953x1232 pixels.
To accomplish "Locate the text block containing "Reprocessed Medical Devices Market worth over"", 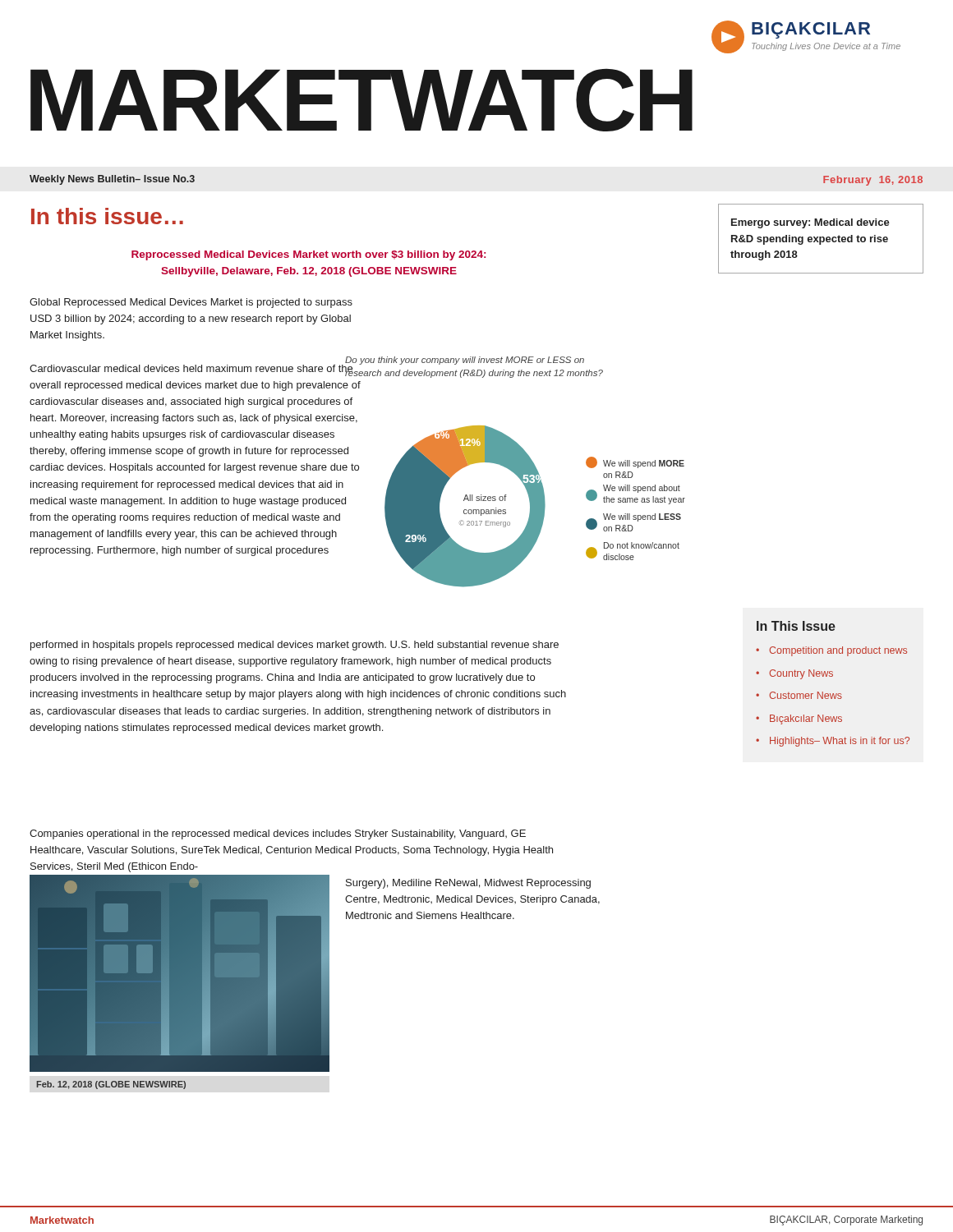I will click(309, 262).
